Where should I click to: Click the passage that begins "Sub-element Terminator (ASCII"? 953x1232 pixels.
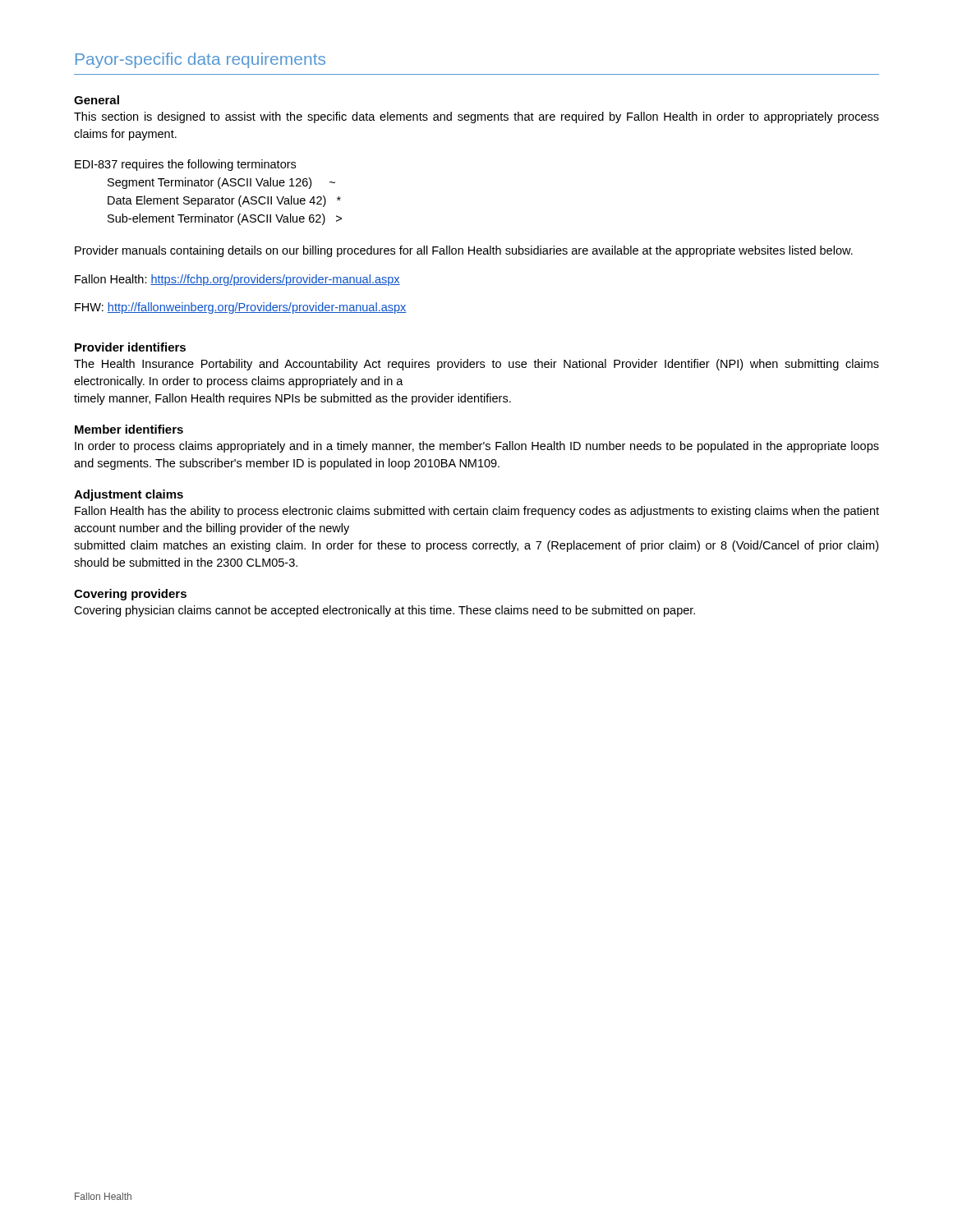click(x=225, y=218)
